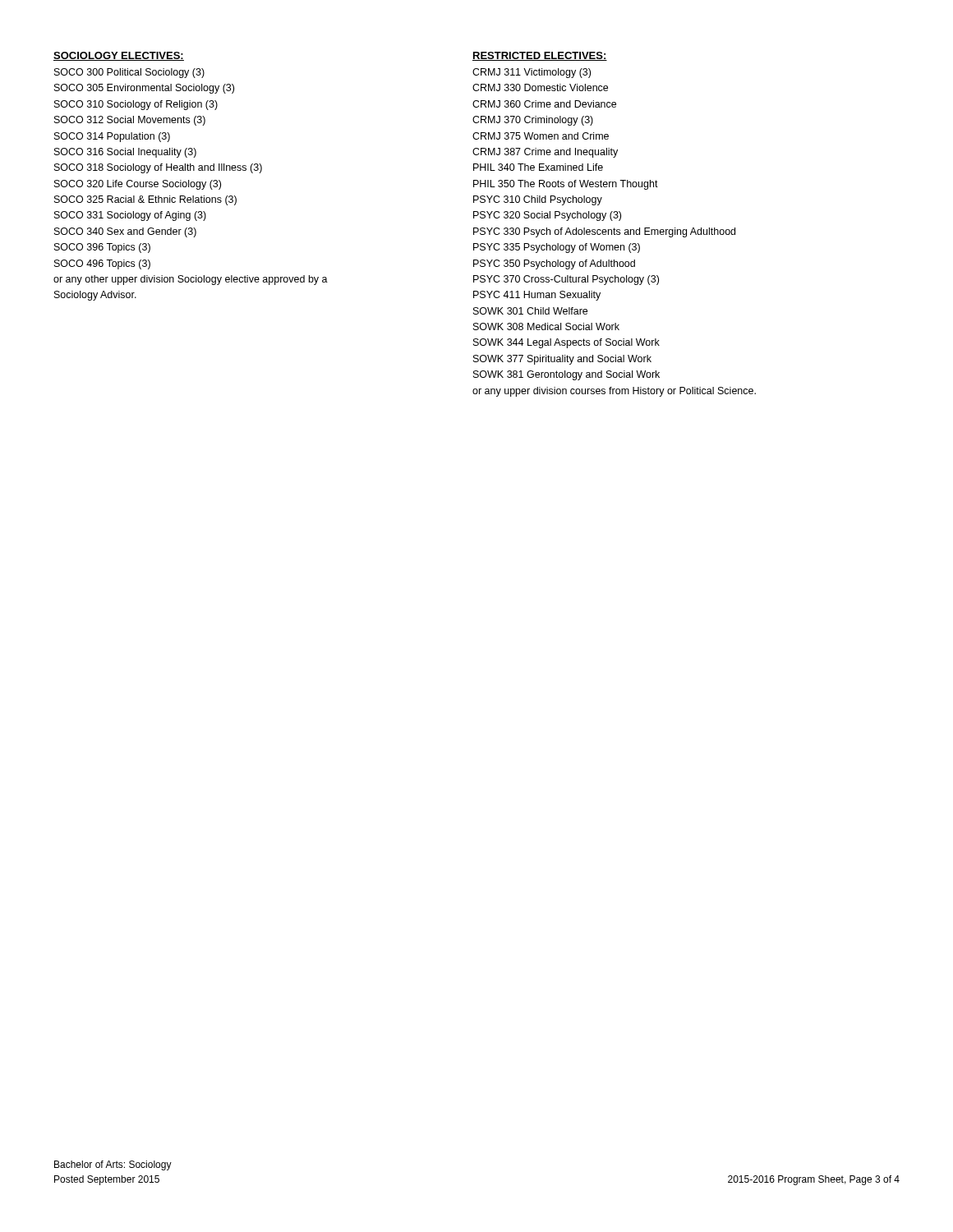Where is the passage that starts "SOCO 310 Sociology of Religion"?
This screenshot has height=1232, width=953.
136,104
